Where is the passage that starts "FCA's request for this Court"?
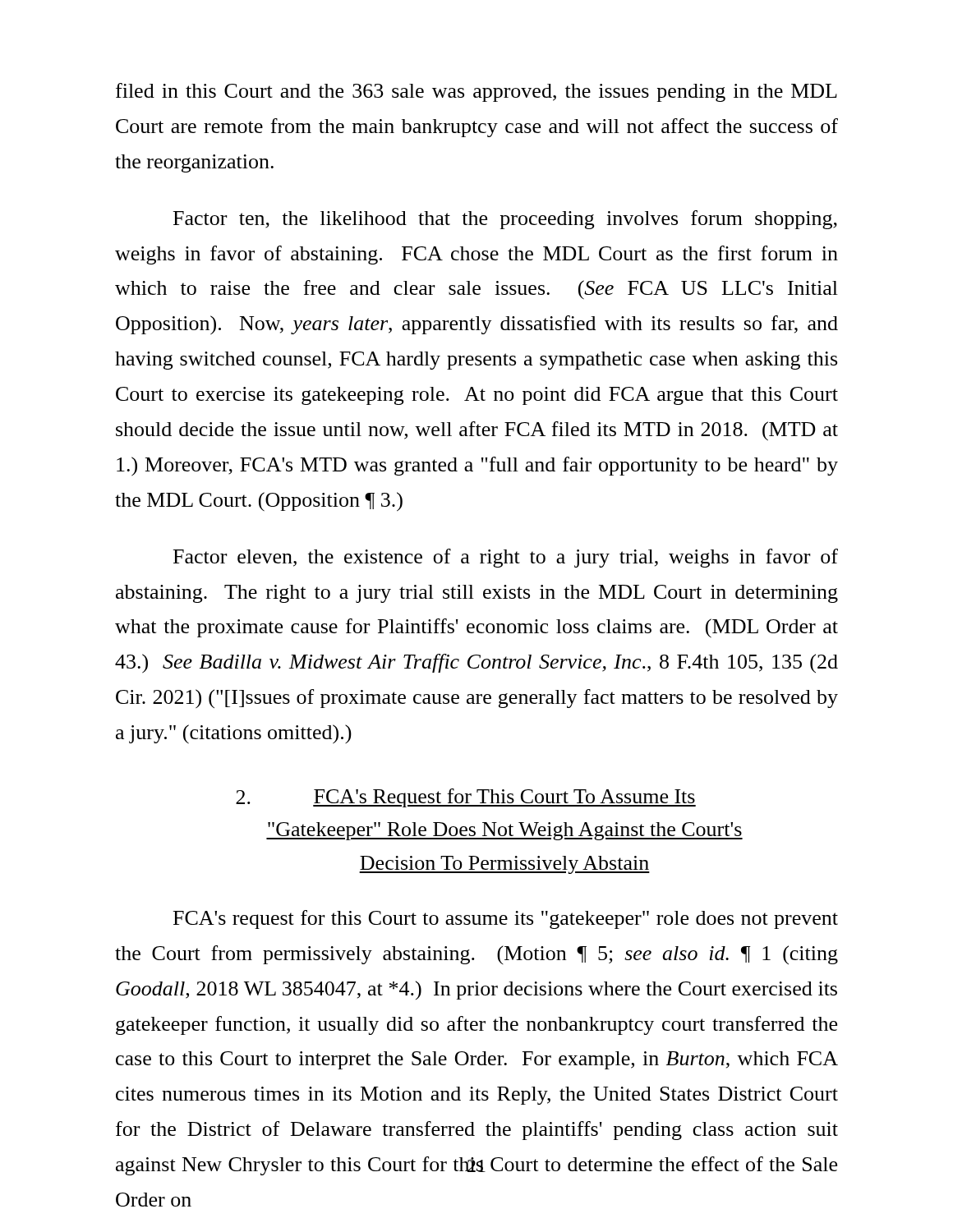 tap(476, 1059)
